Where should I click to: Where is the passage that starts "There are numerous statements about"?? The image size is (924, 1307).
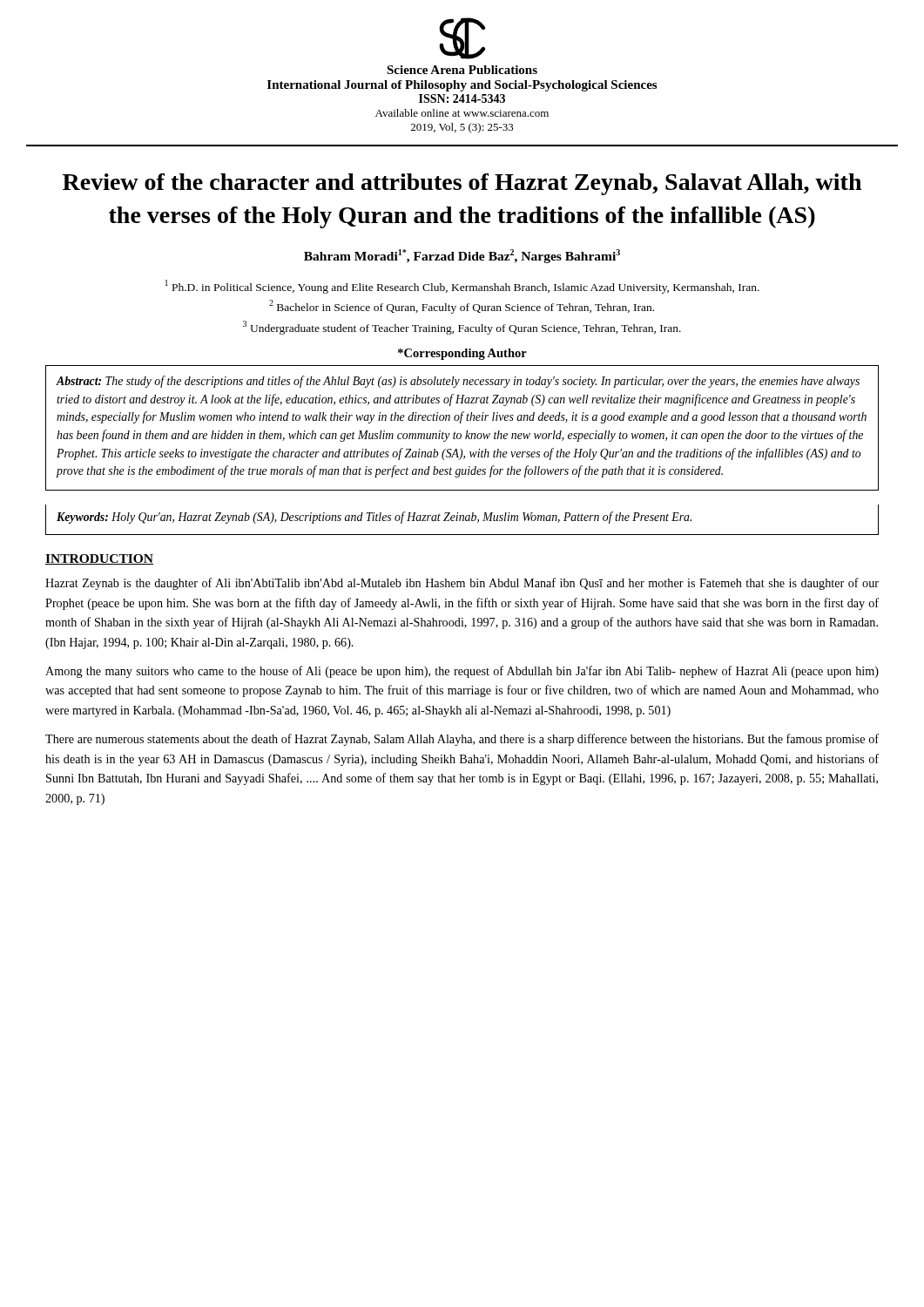click(x=462, y=768)
